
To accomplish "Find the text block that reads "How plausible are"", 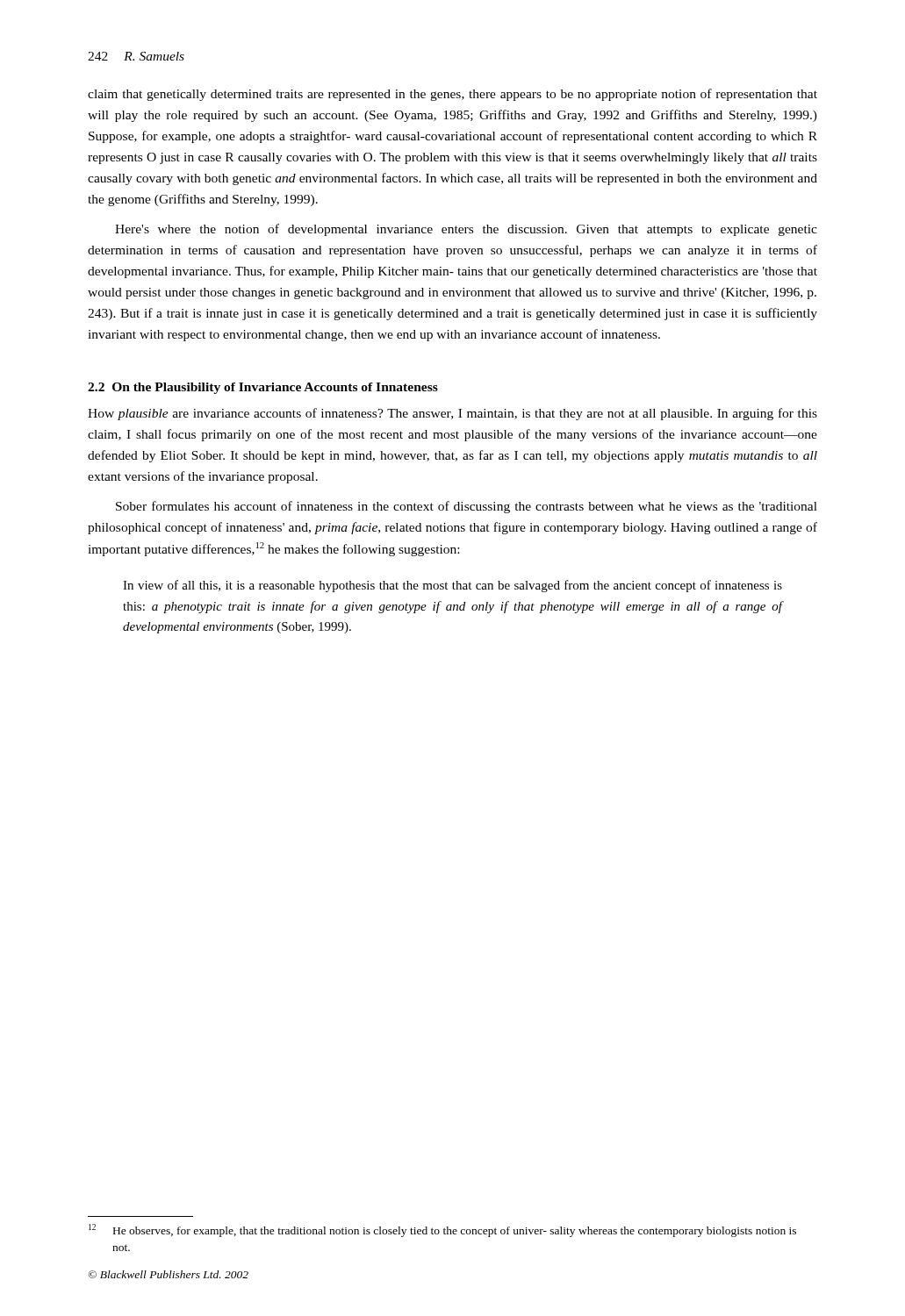I will [x=452, y=445].
